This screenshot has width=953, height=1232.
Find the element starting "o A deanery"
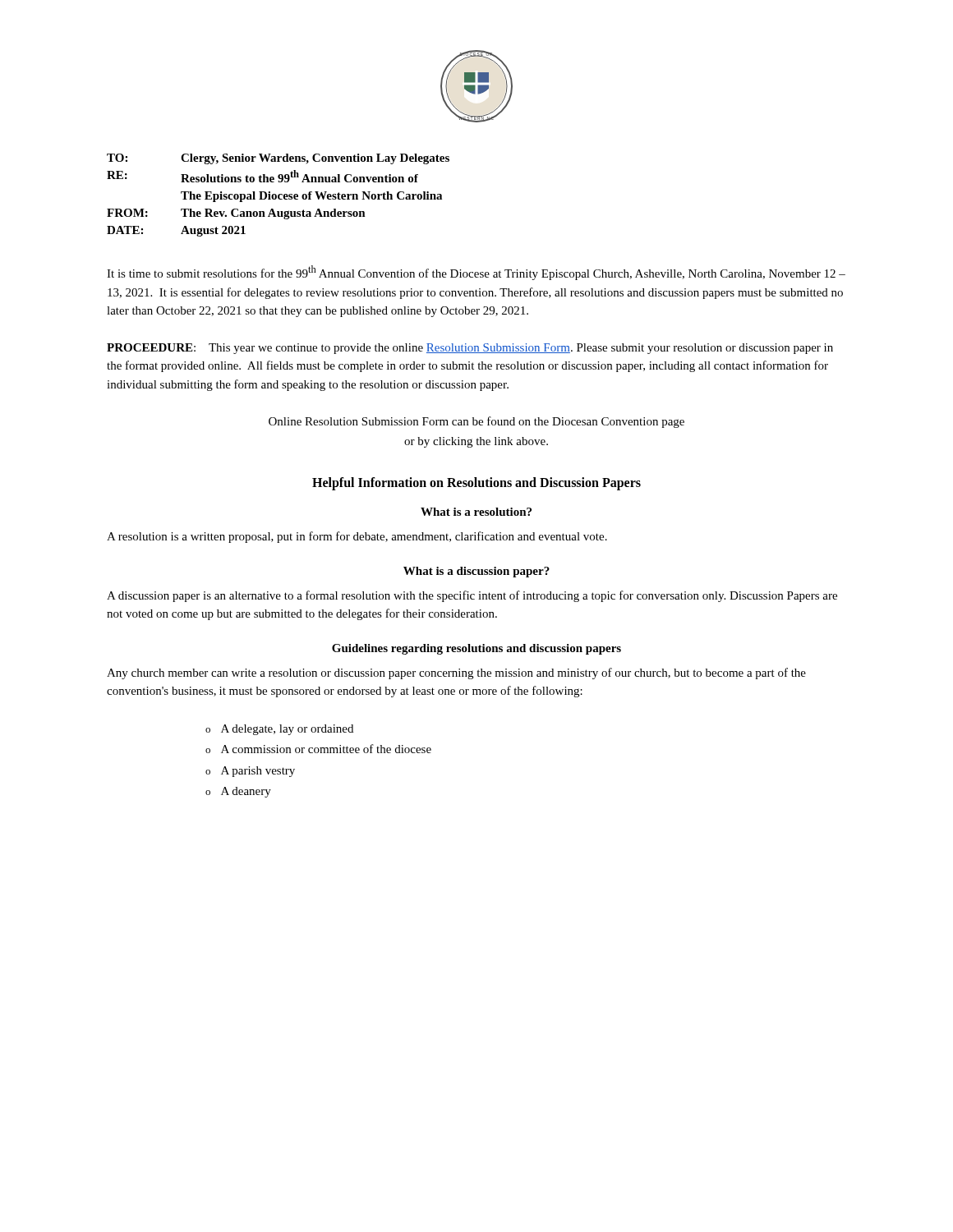coord(238,792)
